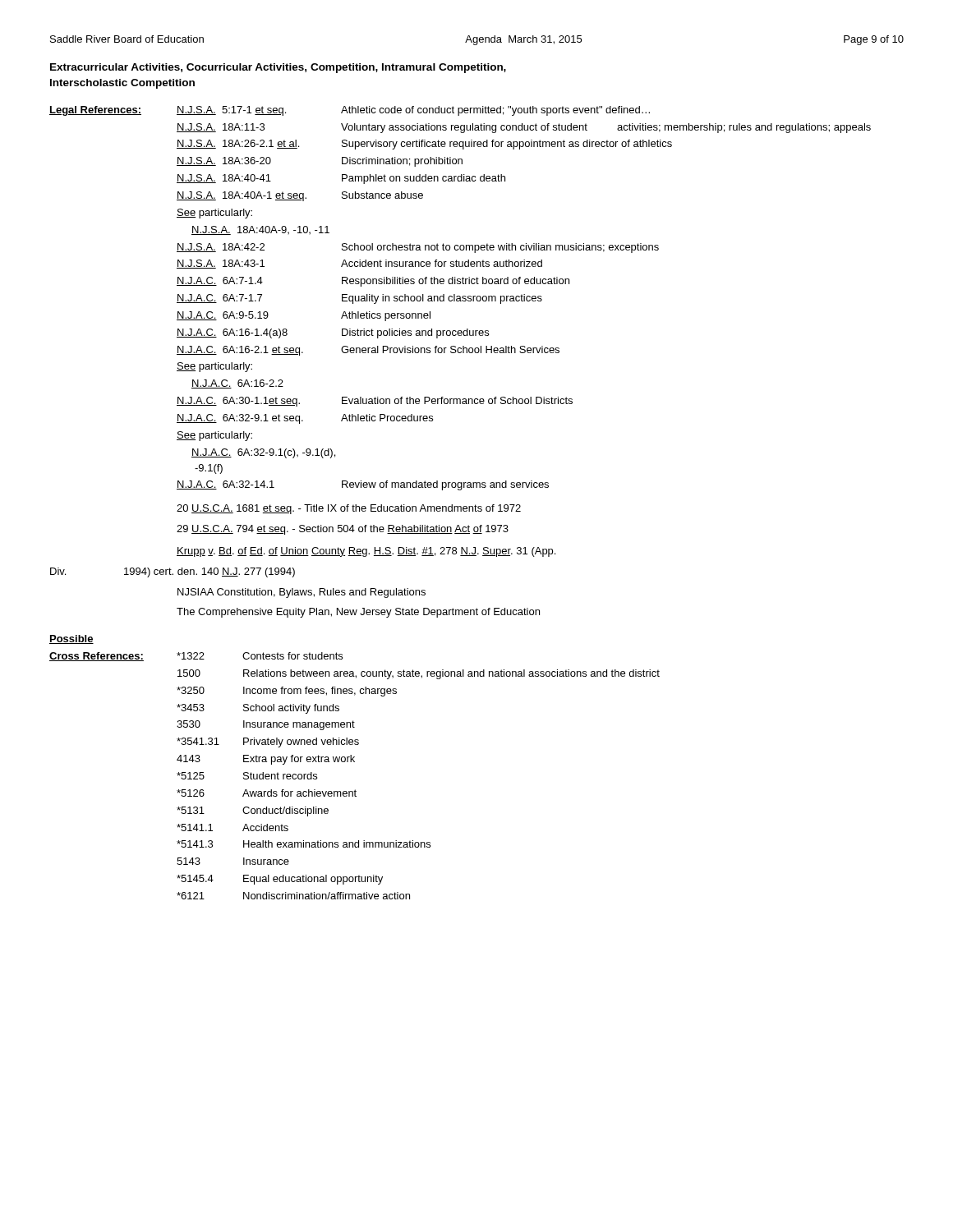Find the table that mentions "Legal References: N.J.S.A. 5:17-1"
Viewport: 953px width, 1232px height.
(x=476, y=361)
